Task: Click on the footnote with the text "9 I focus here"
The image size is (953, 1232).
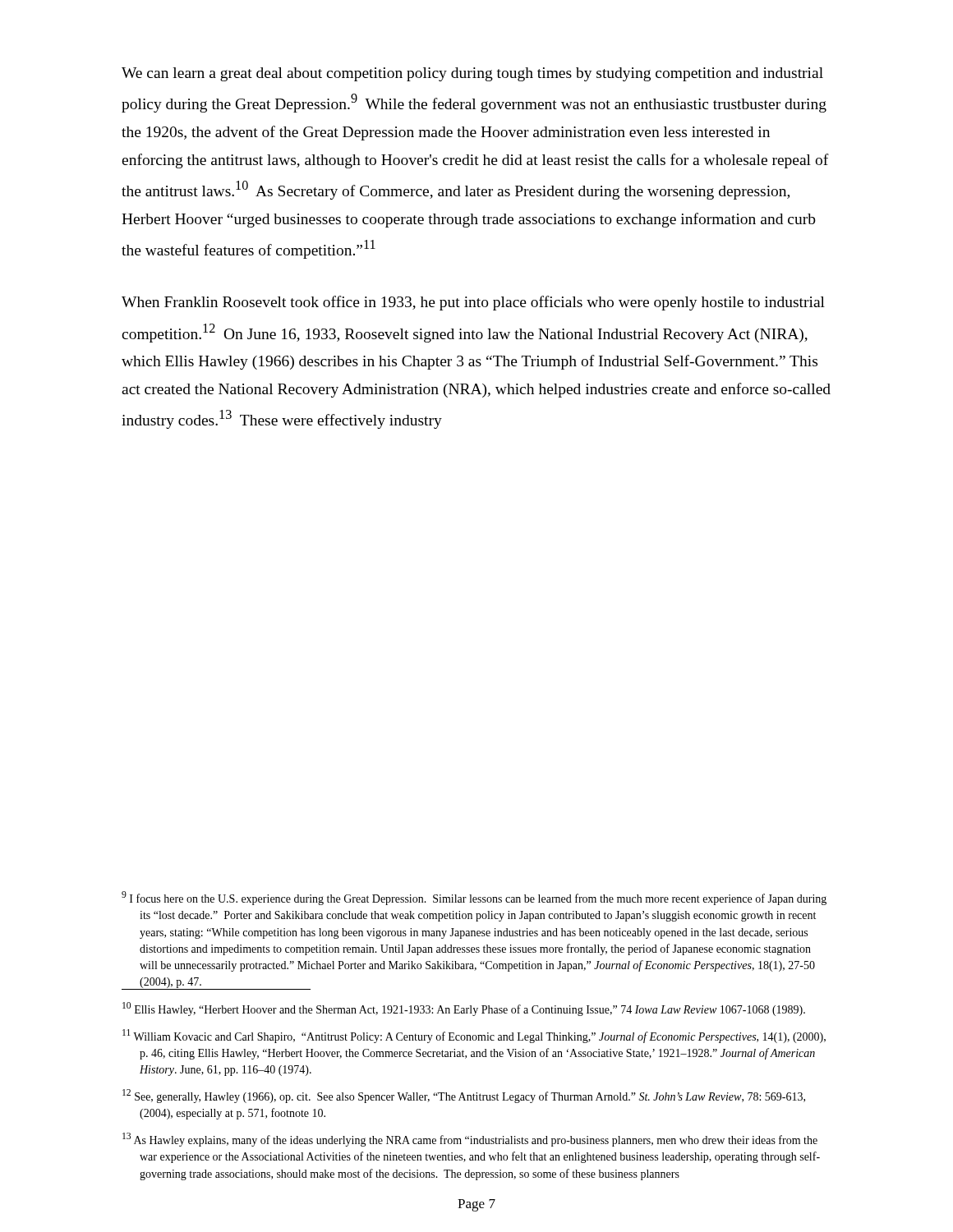Action: coord(474,939)
